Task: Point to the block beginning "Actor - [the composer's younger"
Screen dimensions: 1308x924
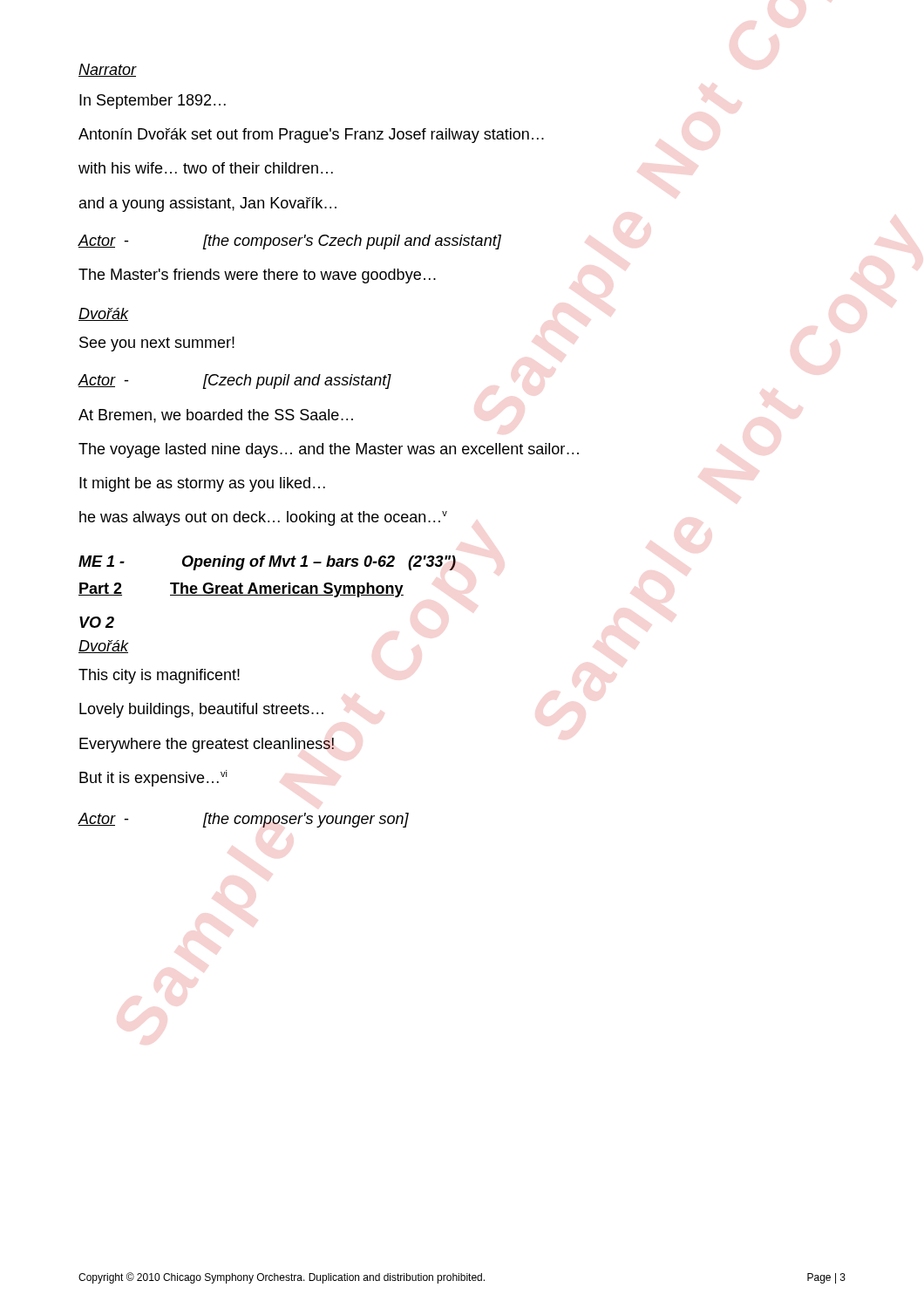Action: [x=243, y=819]
